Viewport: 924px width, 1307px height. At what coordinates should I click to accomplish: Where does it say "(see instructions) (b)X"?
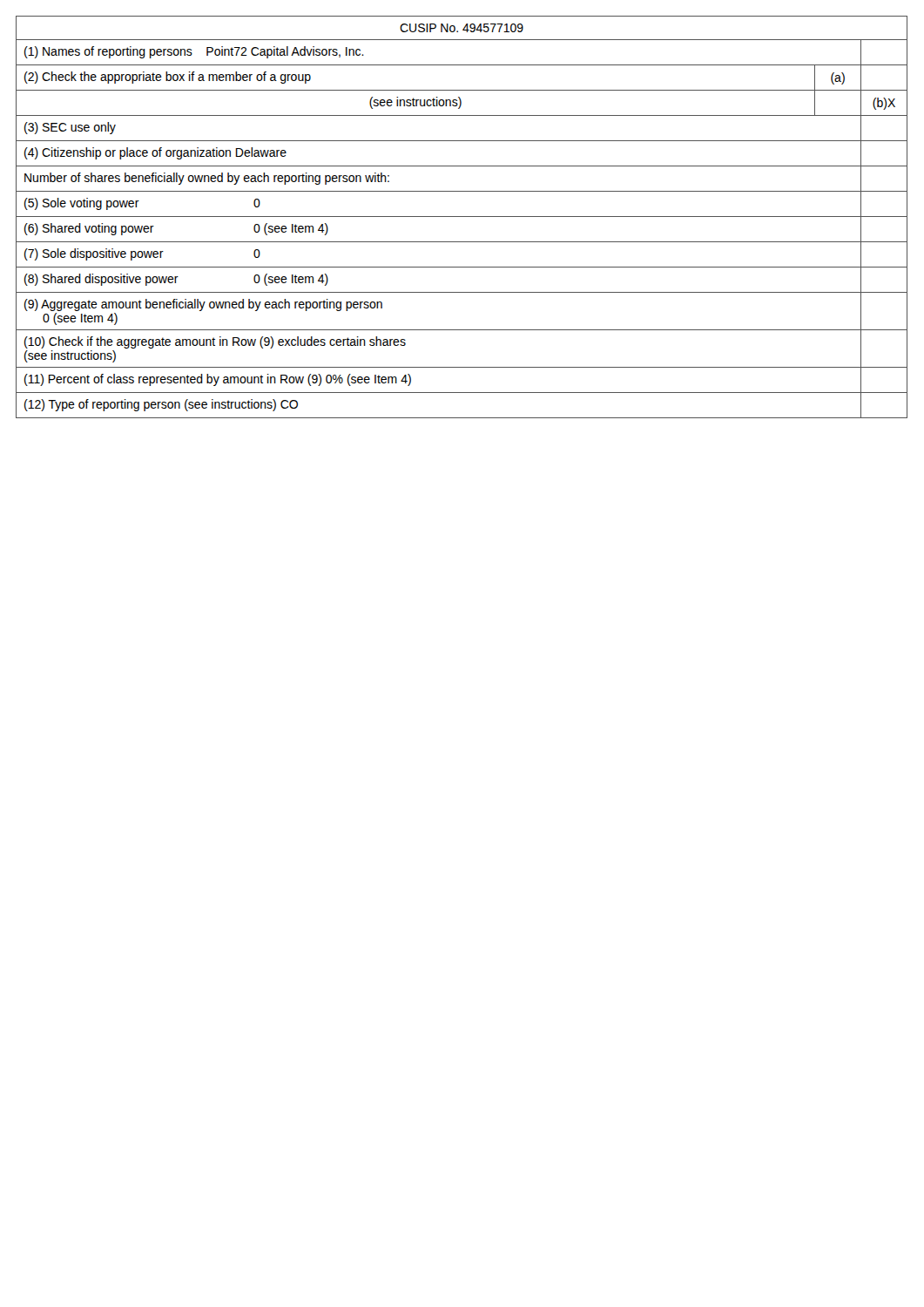[462, 103]
